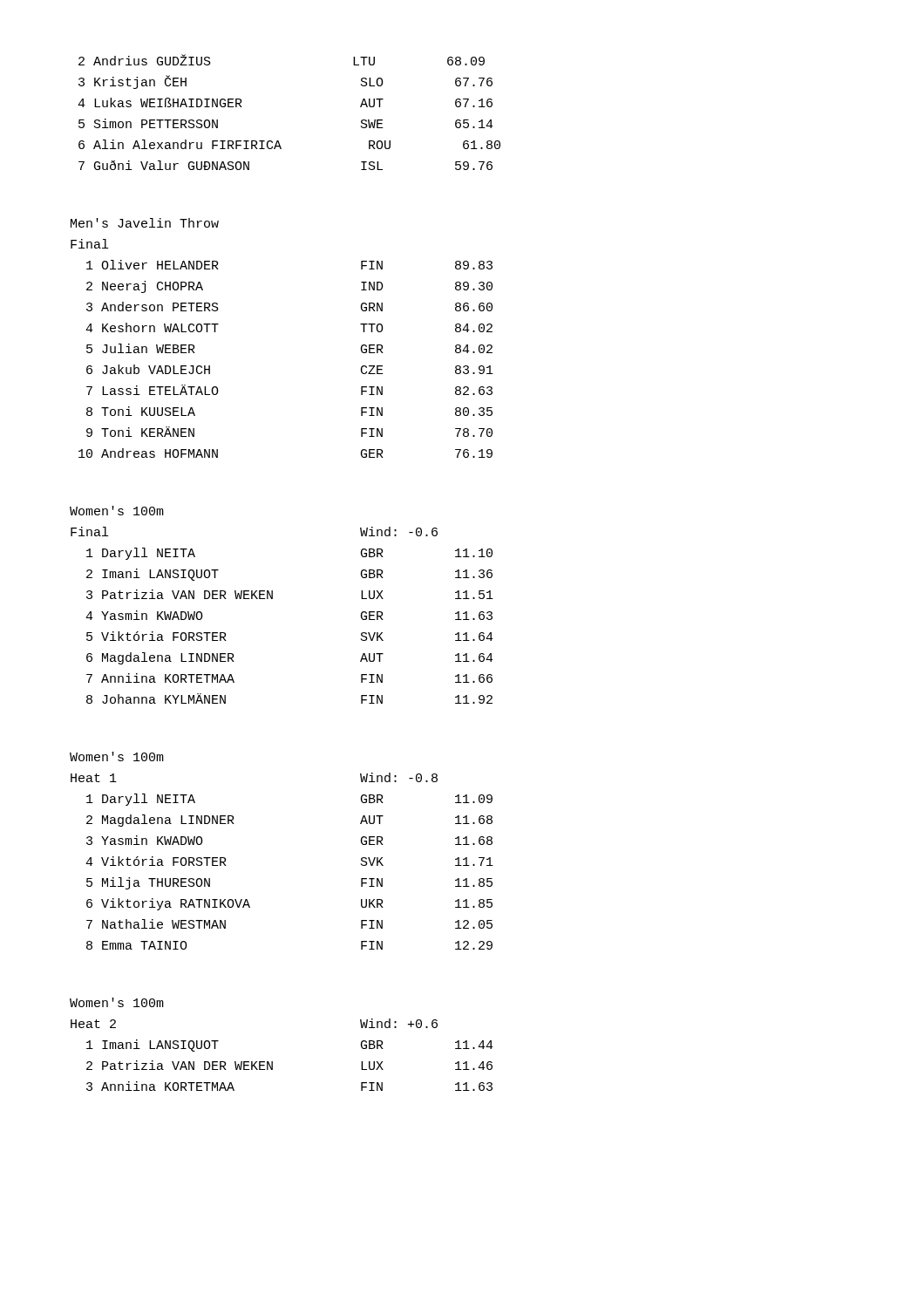924x1308 pixels.
Task: Click on the list item that reads "1 Oliver HELANDER FIN 89.83"
Action: pyautogui.click(x=160, y=265)
